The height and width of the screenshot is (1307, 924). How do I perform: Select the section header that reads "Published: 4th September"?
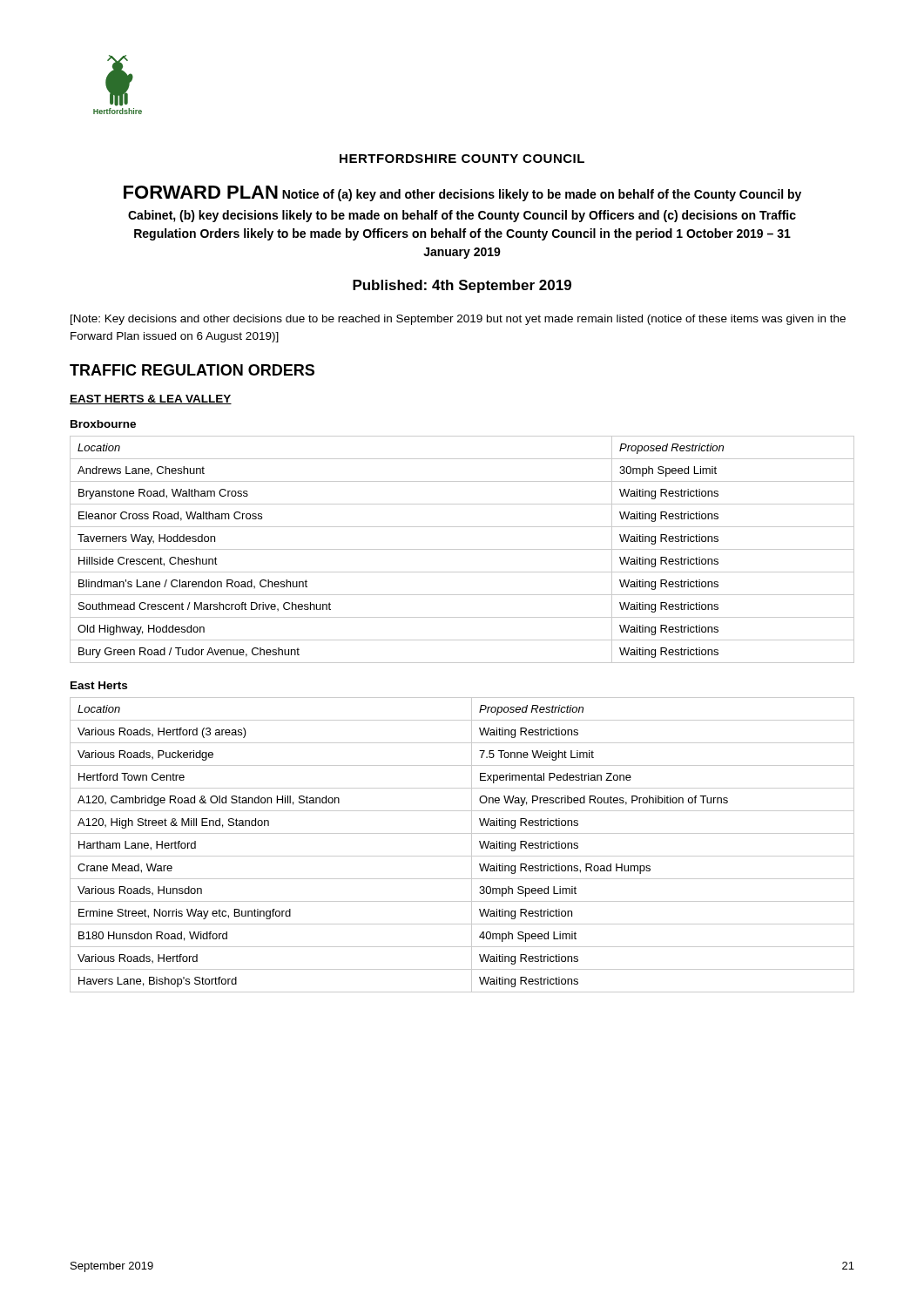coord(462,285)
